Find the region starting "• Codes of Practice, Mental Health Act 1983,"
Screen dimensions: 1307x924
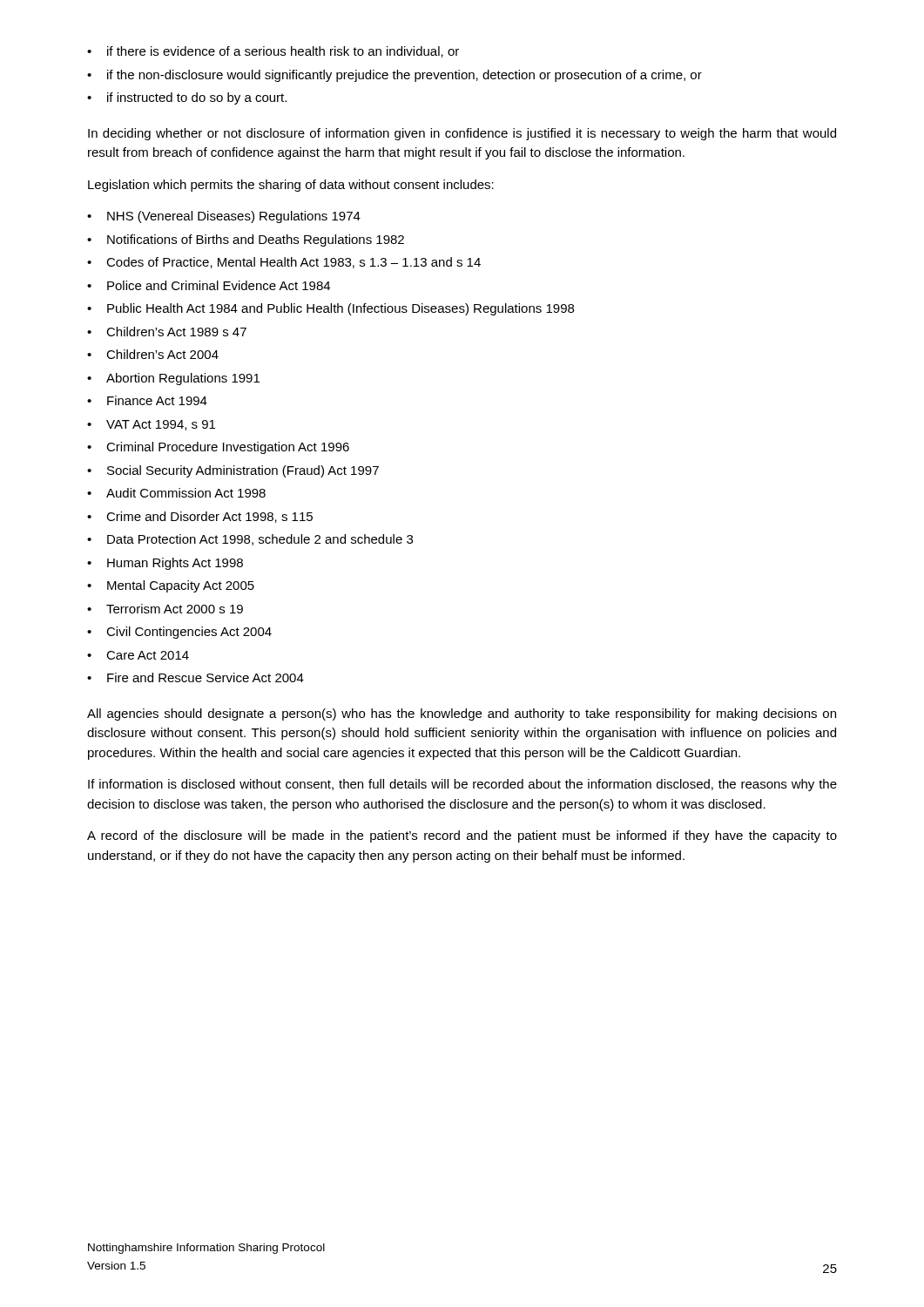tap(462, 262)
